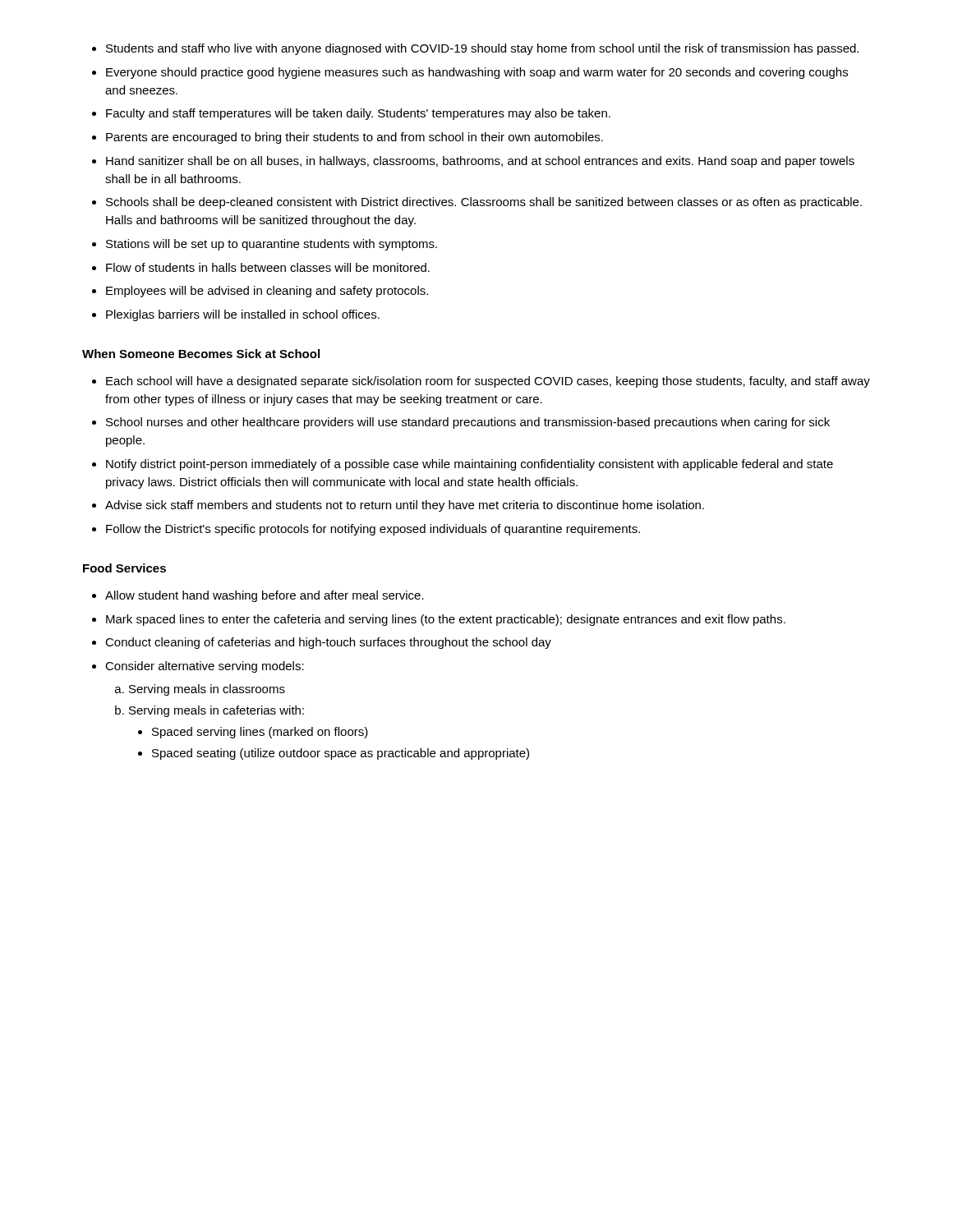Navigate to the text starting "School nurses and other healthcare providers"
The height and width of the screenshot is (1232, 953).
[488, 431]
